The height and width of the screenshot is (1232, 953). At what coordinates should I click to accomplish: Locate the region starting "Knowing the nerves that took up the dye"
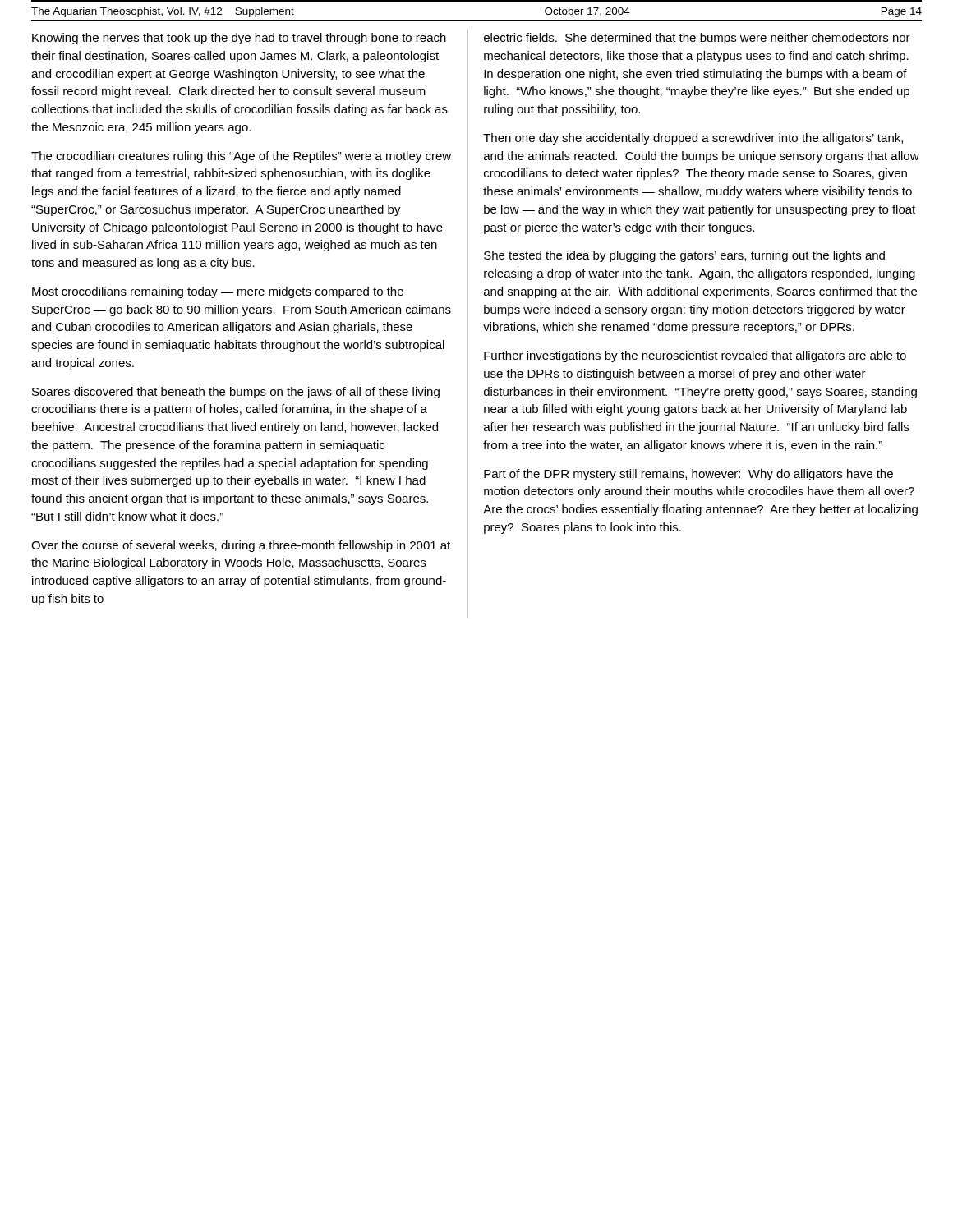tap(239, 82)
